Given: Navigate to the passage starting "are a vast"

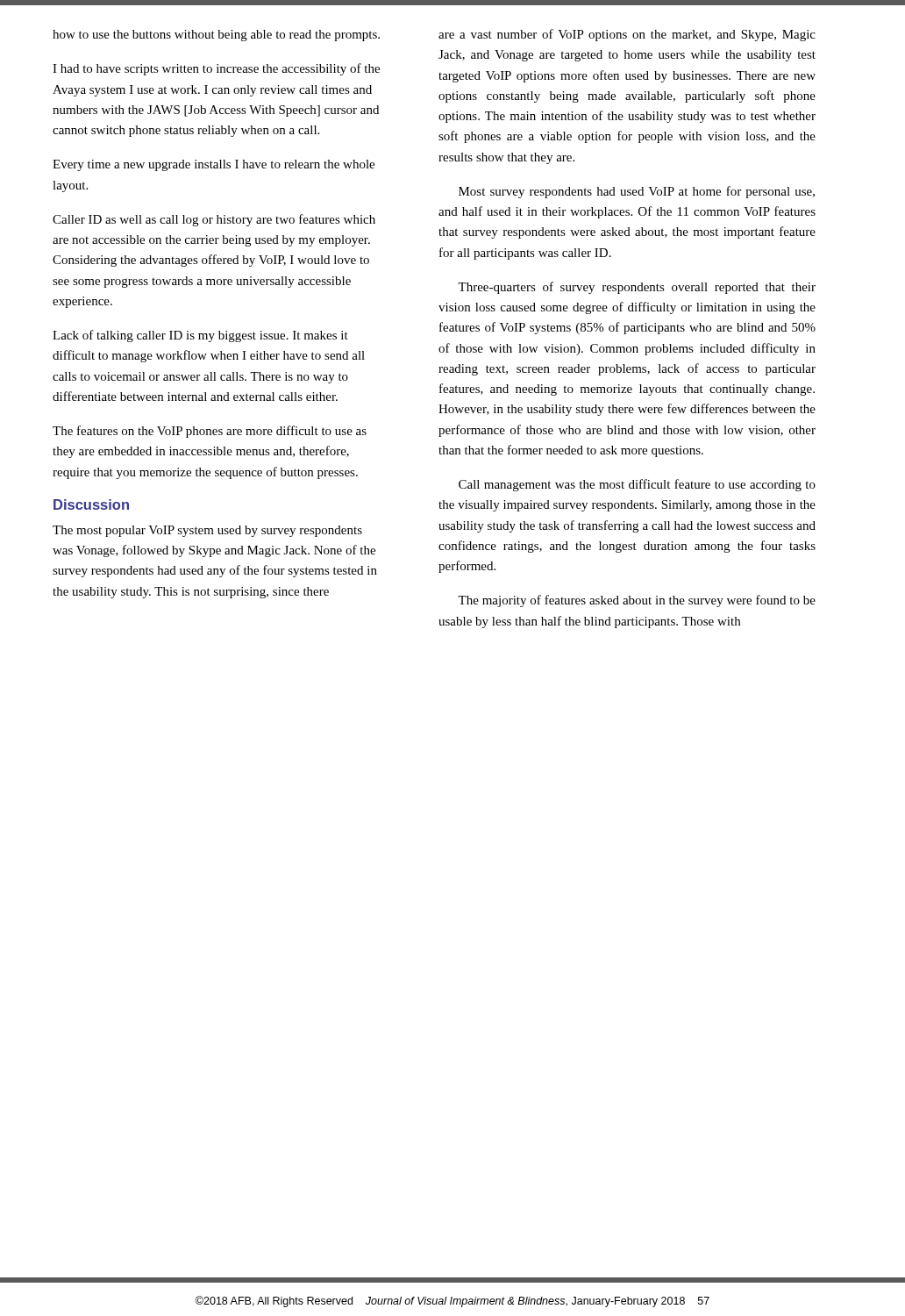Looking at the screenshot, I should click(x=627, y=95).
